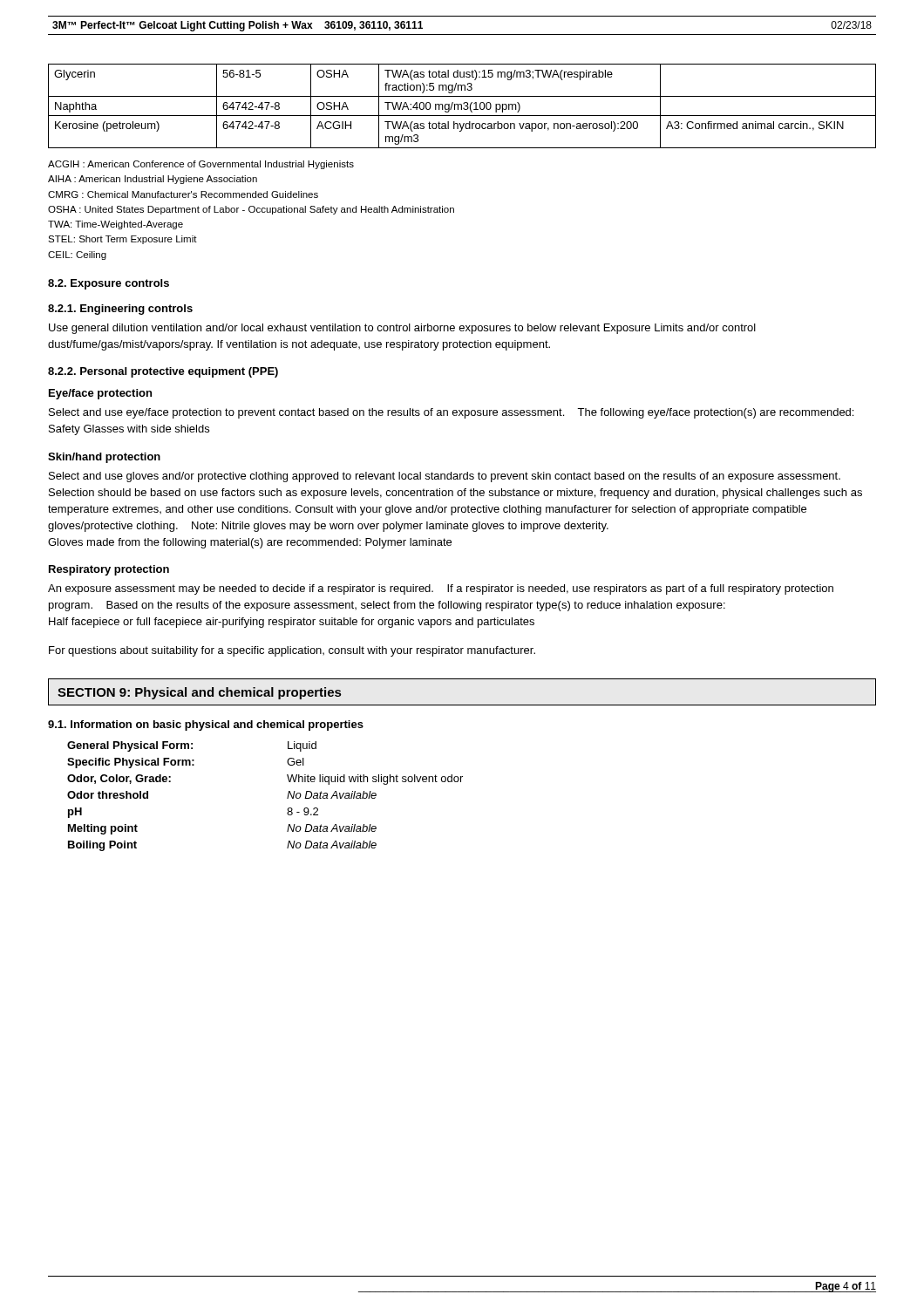Navigate to the element starting "Respiratory protection"

coord(109,569)
